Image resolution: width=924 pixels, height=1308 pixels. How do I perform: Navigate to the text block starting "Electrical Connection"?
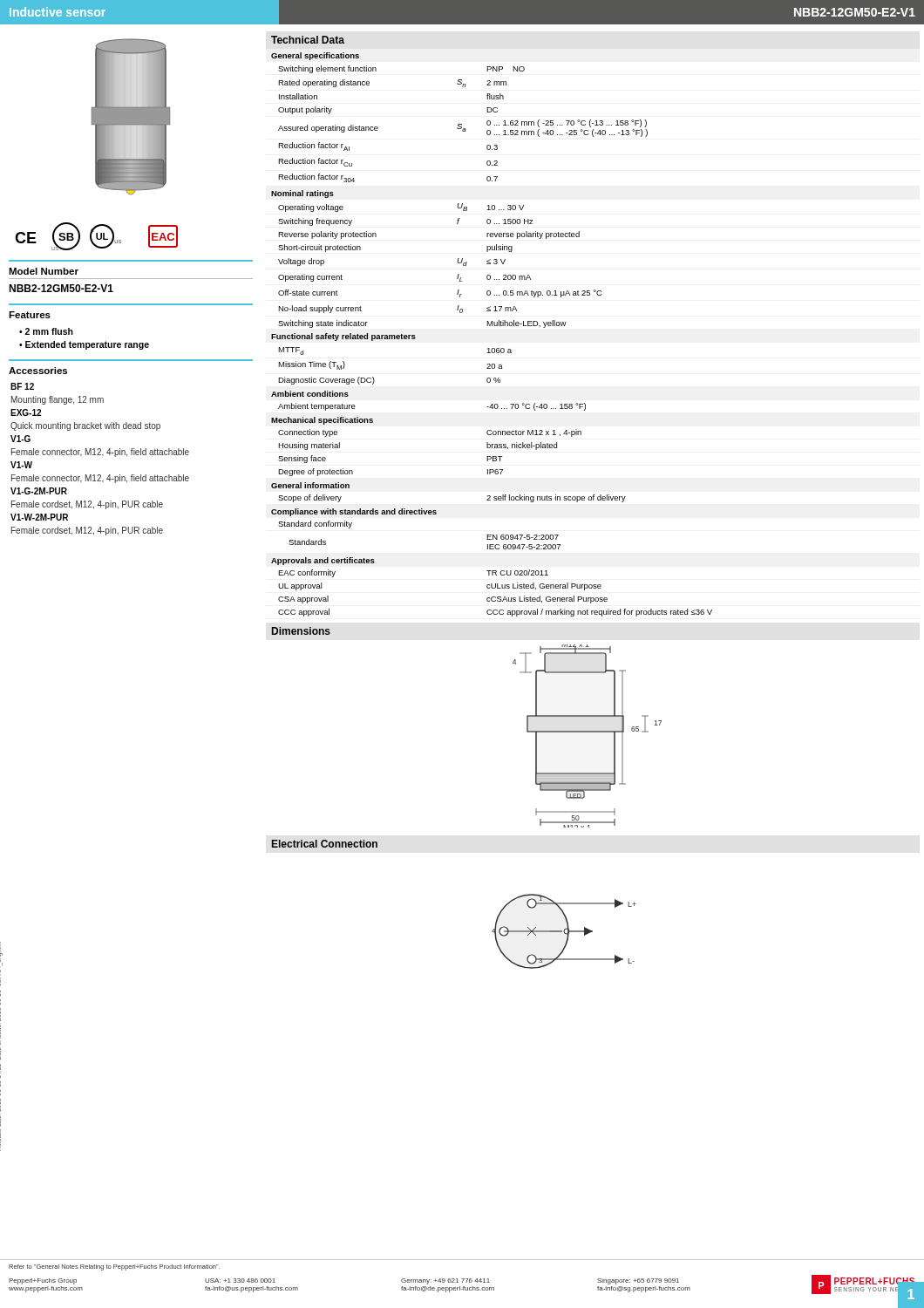pos(325,844)
